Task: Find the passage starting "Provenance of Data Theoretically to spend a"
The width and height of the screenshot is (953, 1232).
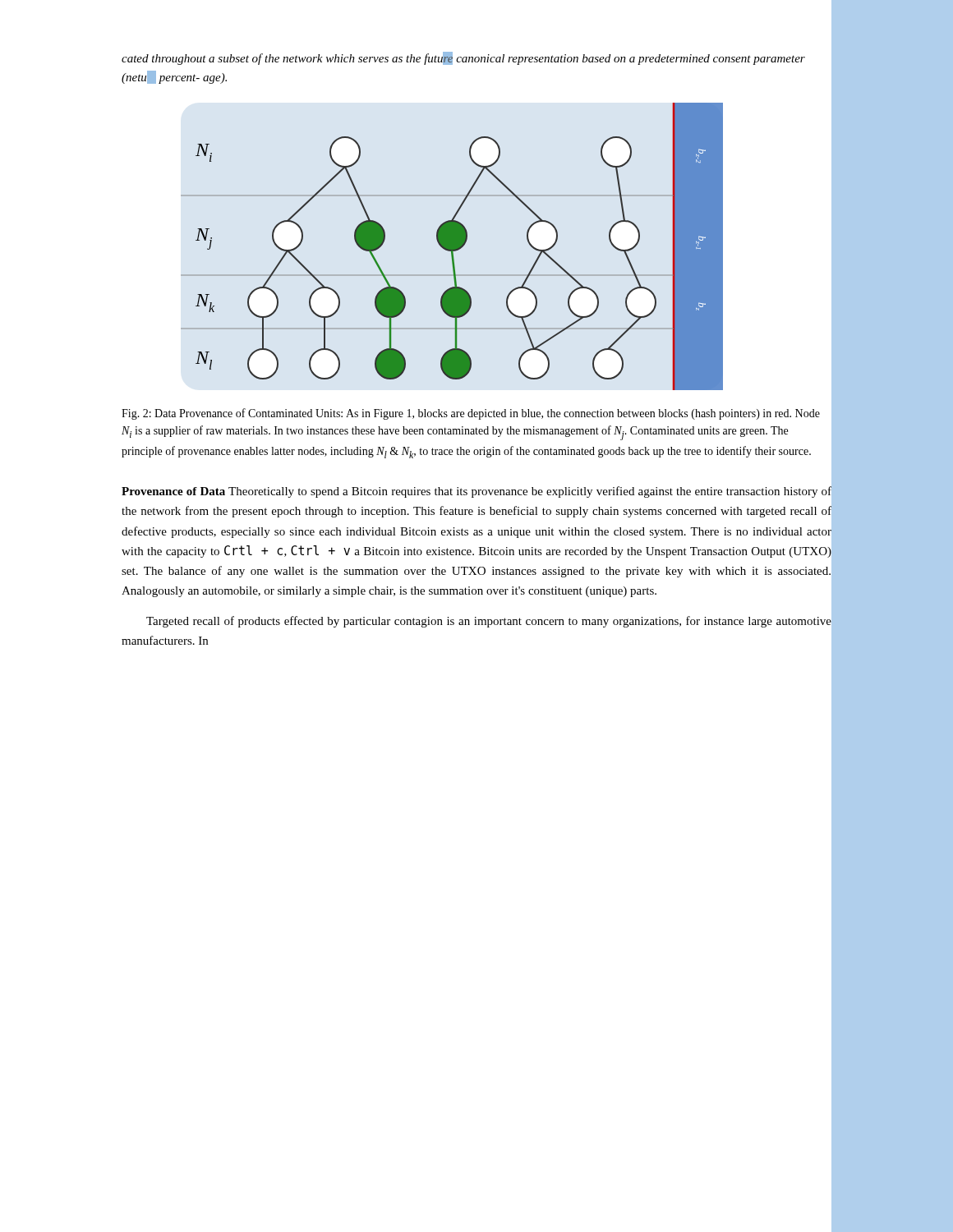Action: [476, 541]
